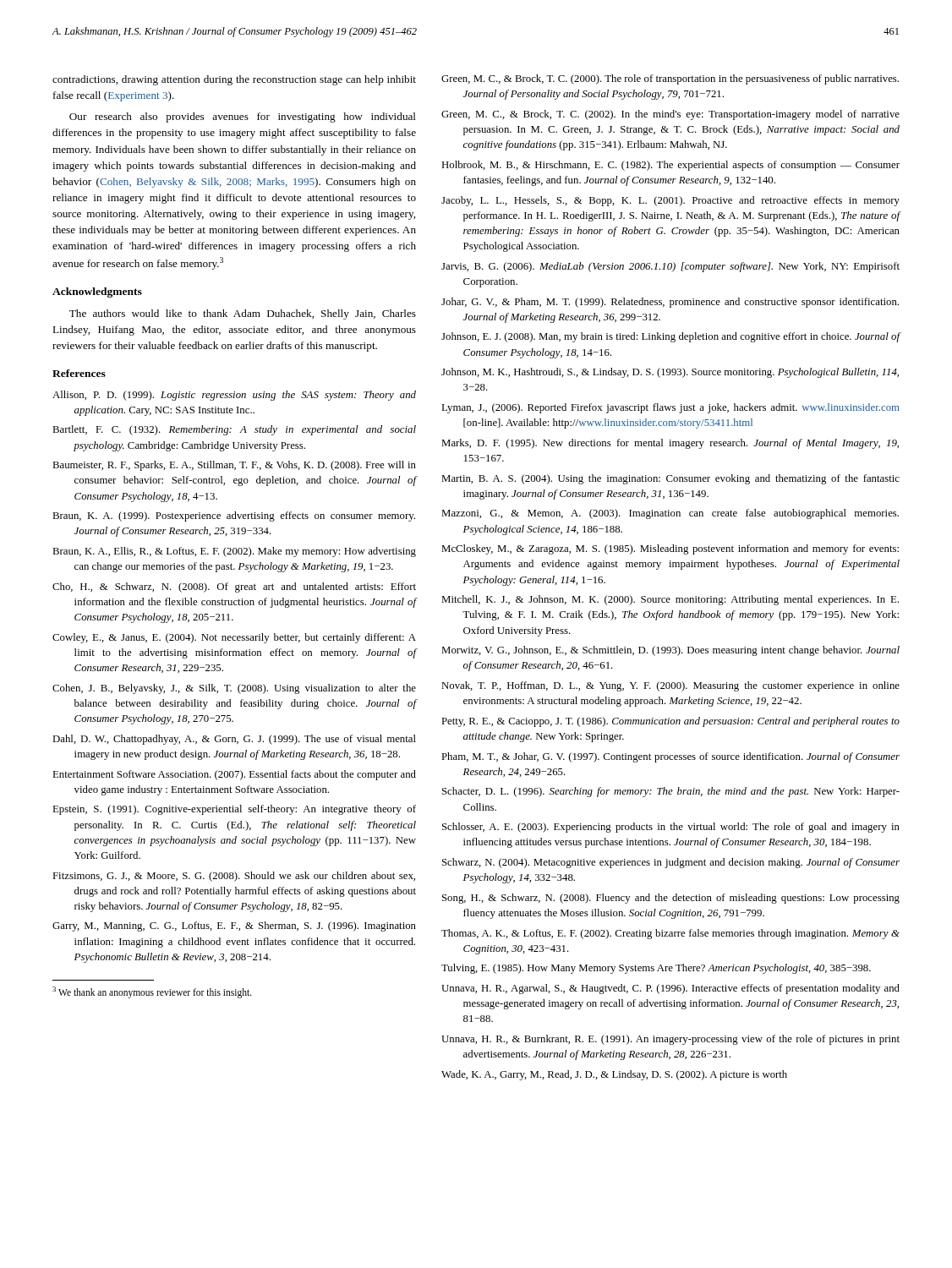Select the region starting "Cho, H., & Schwarz, N."
The image size is (952, 1268).
pos(234,602)
